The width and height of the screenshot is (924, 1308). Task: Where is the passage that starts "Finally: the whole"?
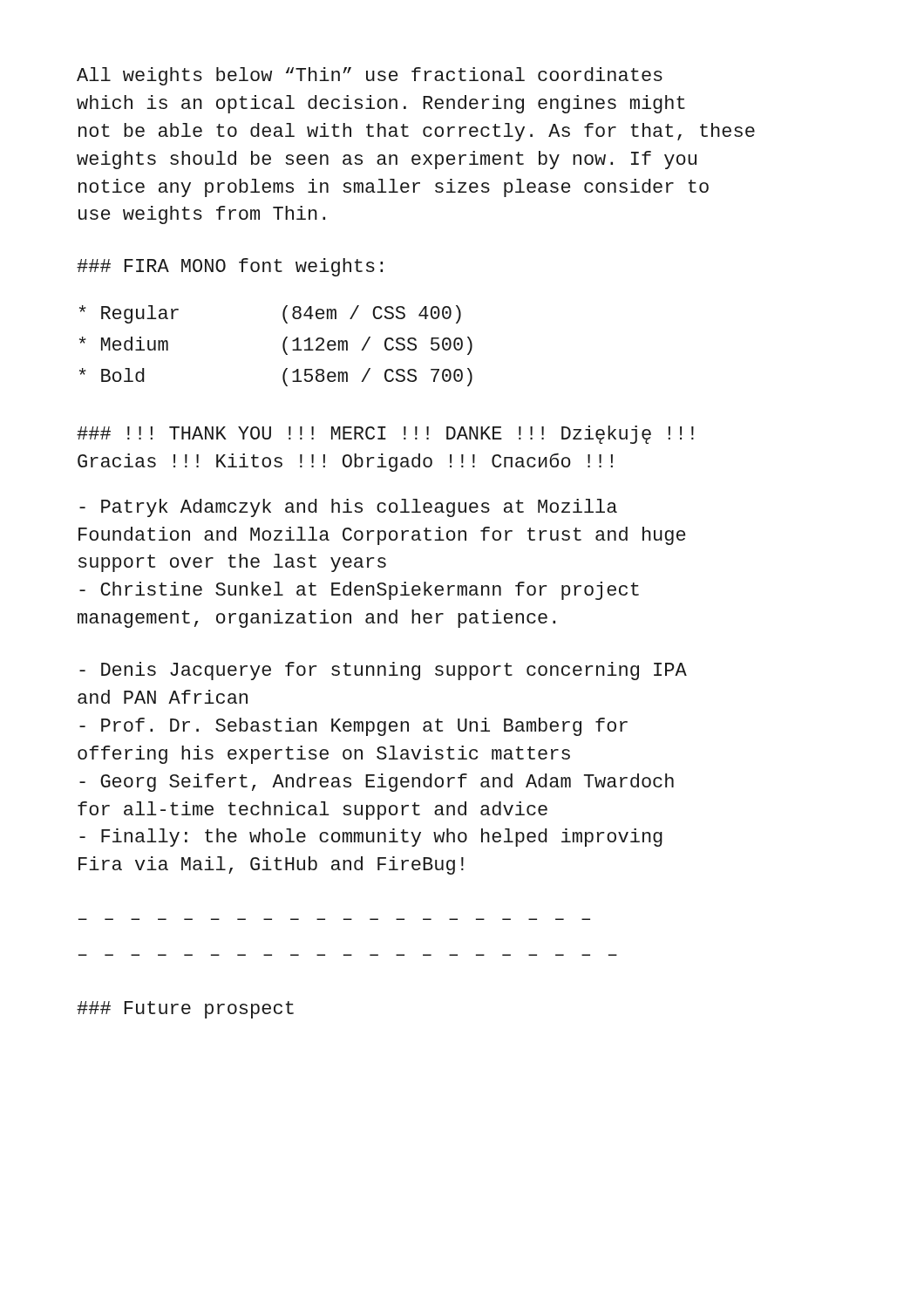[370, 852]
